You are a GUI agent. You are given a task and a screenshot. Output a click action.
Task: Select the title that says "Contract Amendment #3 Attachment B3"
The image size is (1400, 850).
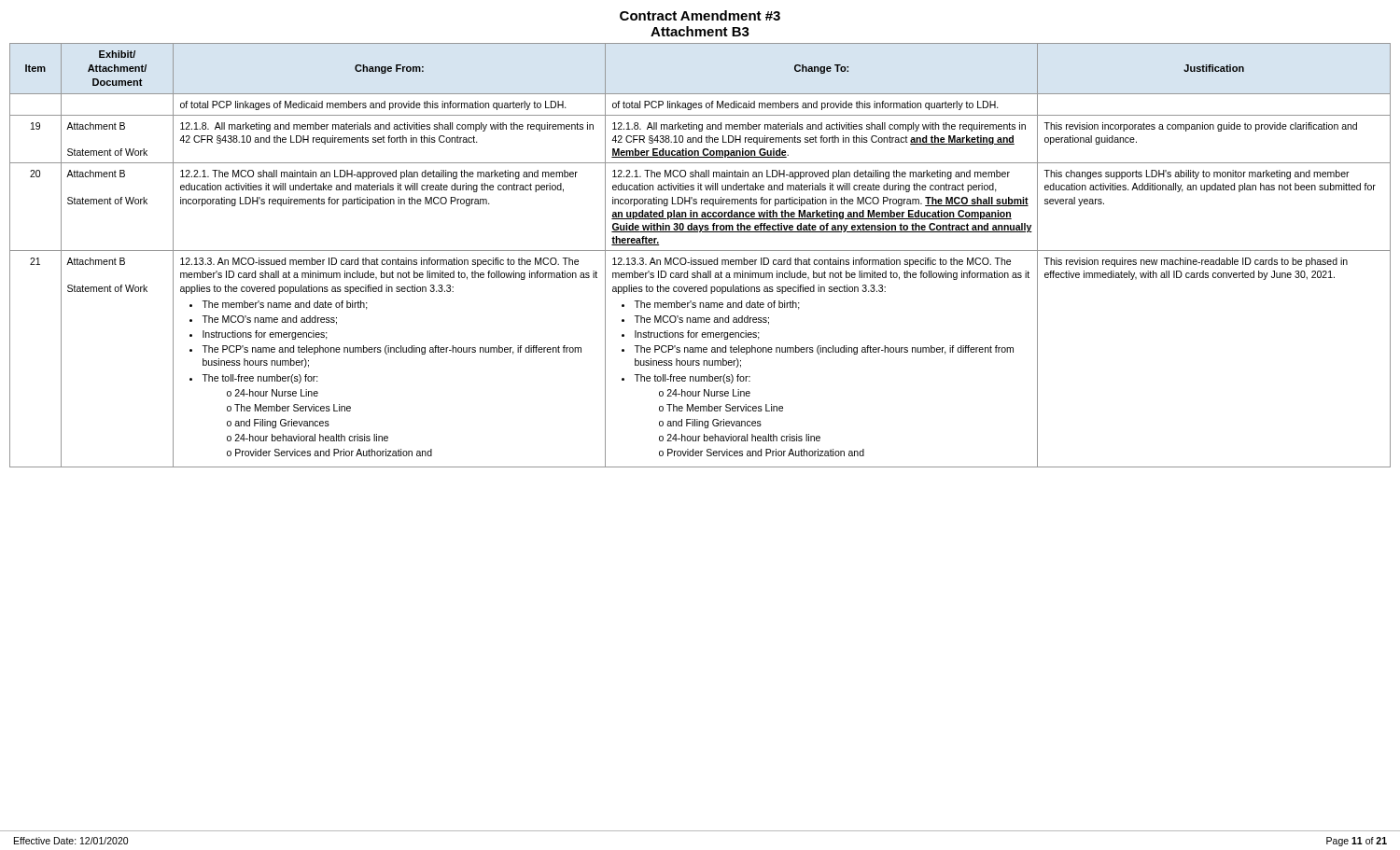700,23
